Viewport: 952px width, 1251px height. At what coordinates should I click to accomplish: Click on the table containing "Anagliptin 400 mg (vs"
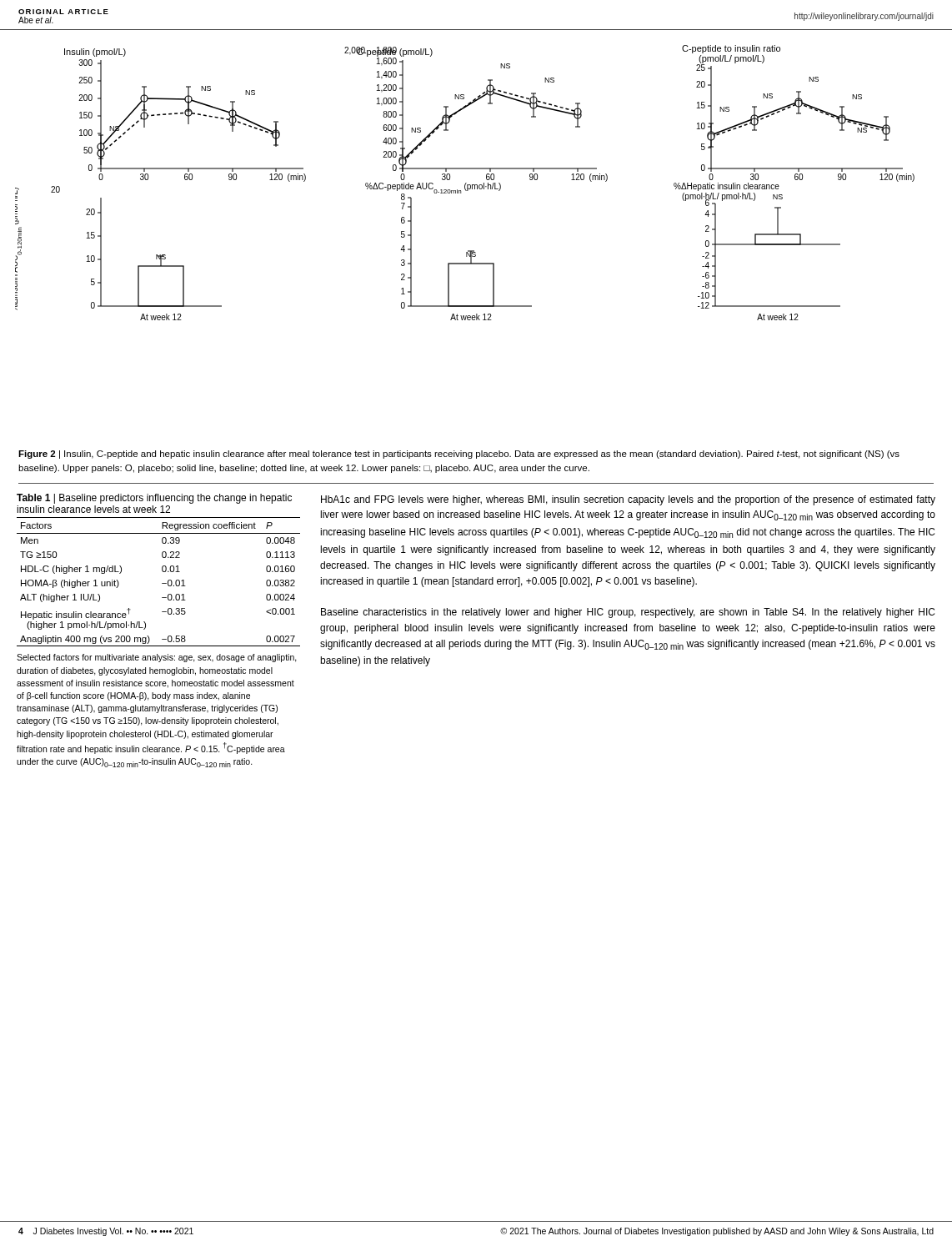pyautogui.click(x=158, y=582)
